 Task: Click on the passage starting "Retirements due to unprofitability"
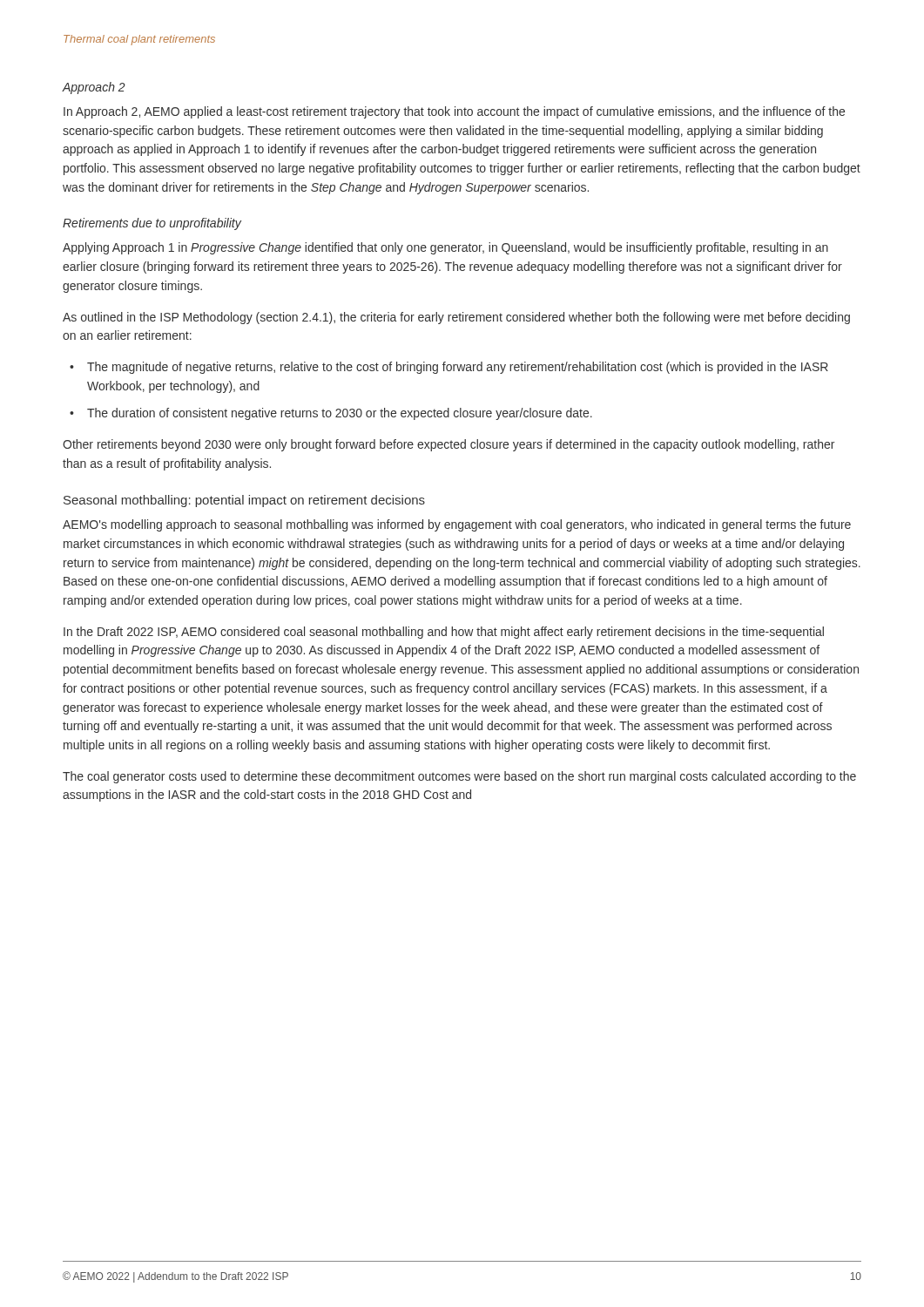(x=152, y=223)
